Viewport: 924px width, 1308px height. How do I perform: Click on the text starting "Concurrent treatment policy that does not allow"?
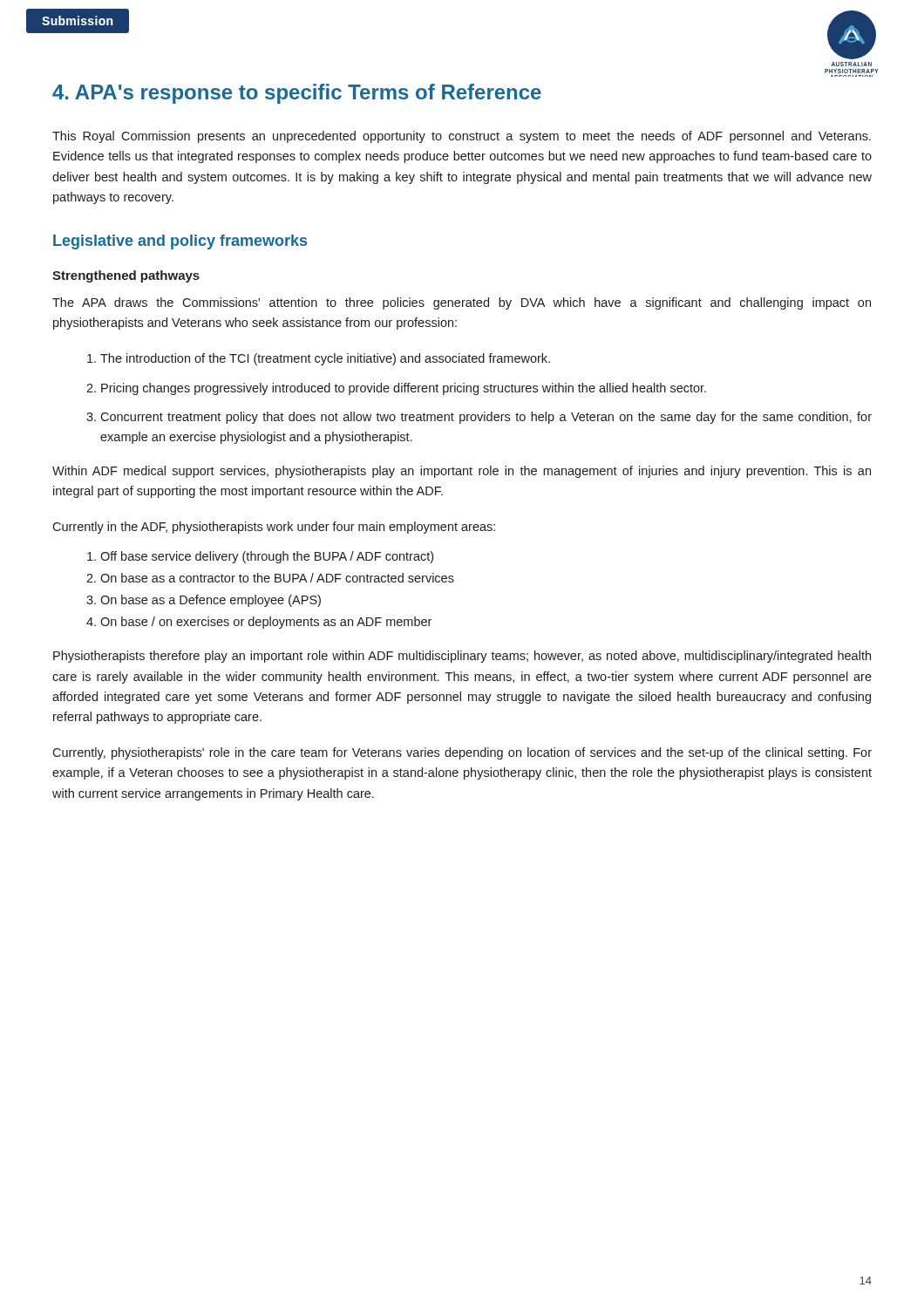(x=462, y=427)
